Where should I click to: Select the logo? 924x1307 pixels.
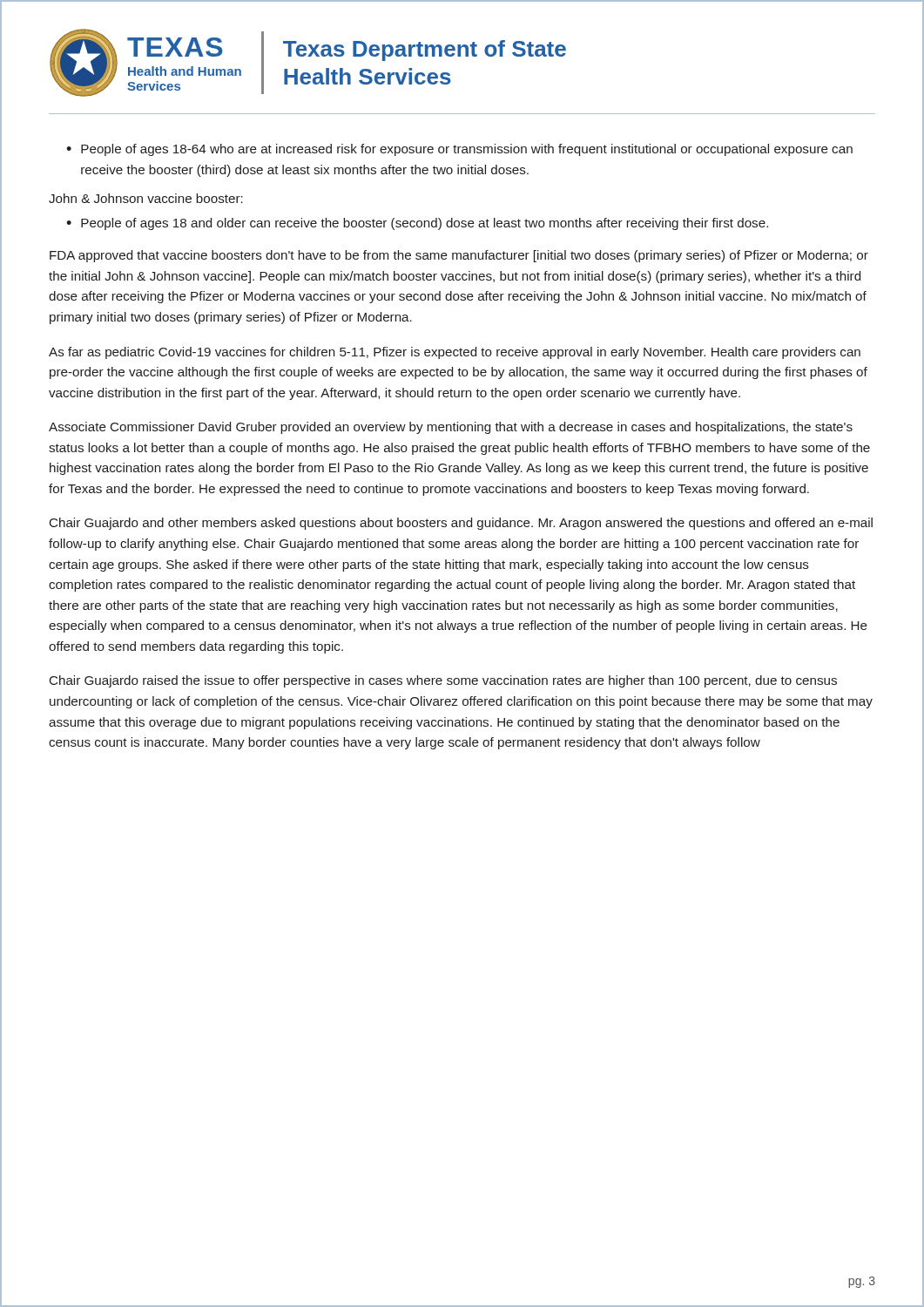[x=462, y=71]
